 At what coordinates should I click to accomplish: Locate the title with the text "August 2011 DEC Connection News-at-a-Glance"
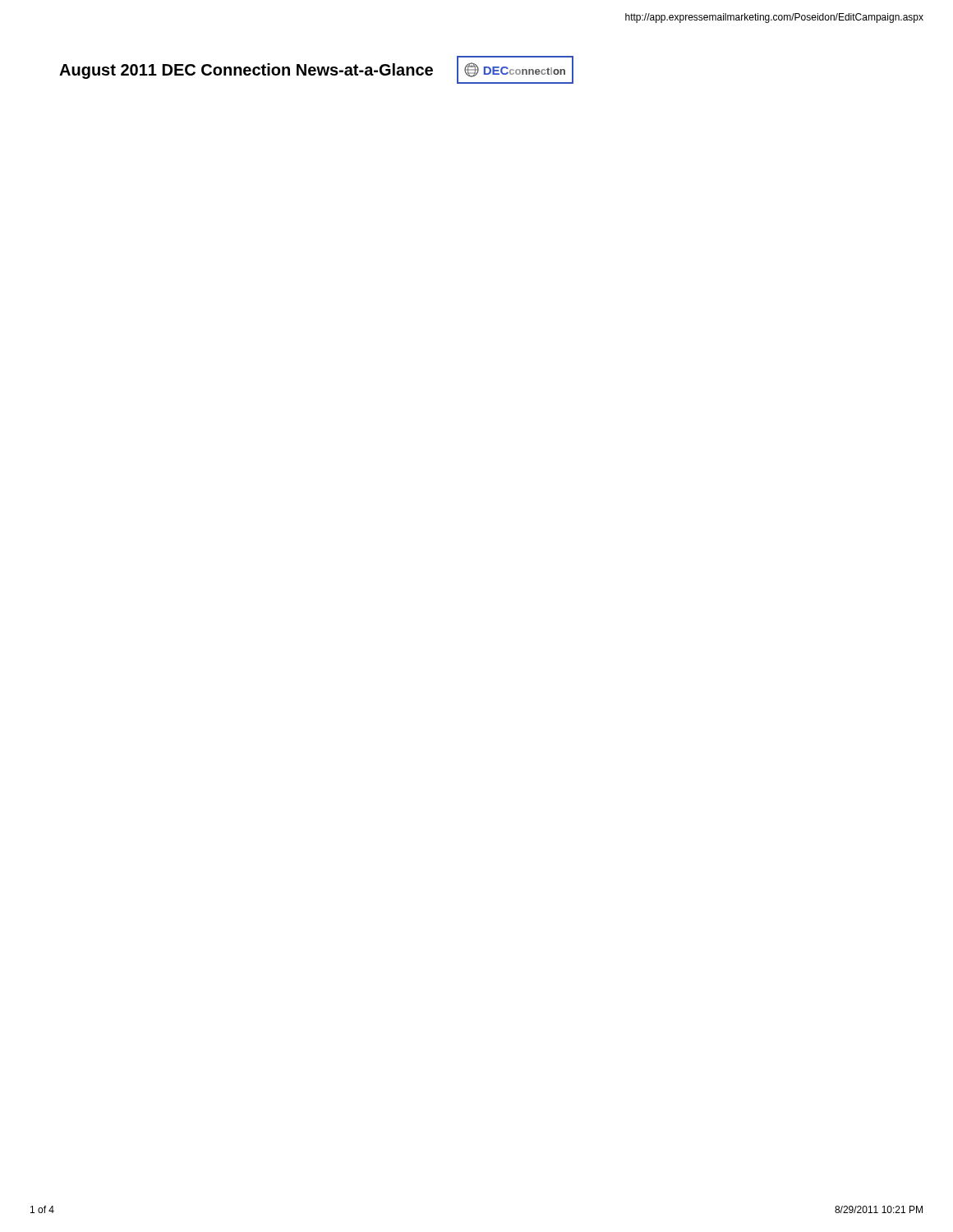pos(246,69)
